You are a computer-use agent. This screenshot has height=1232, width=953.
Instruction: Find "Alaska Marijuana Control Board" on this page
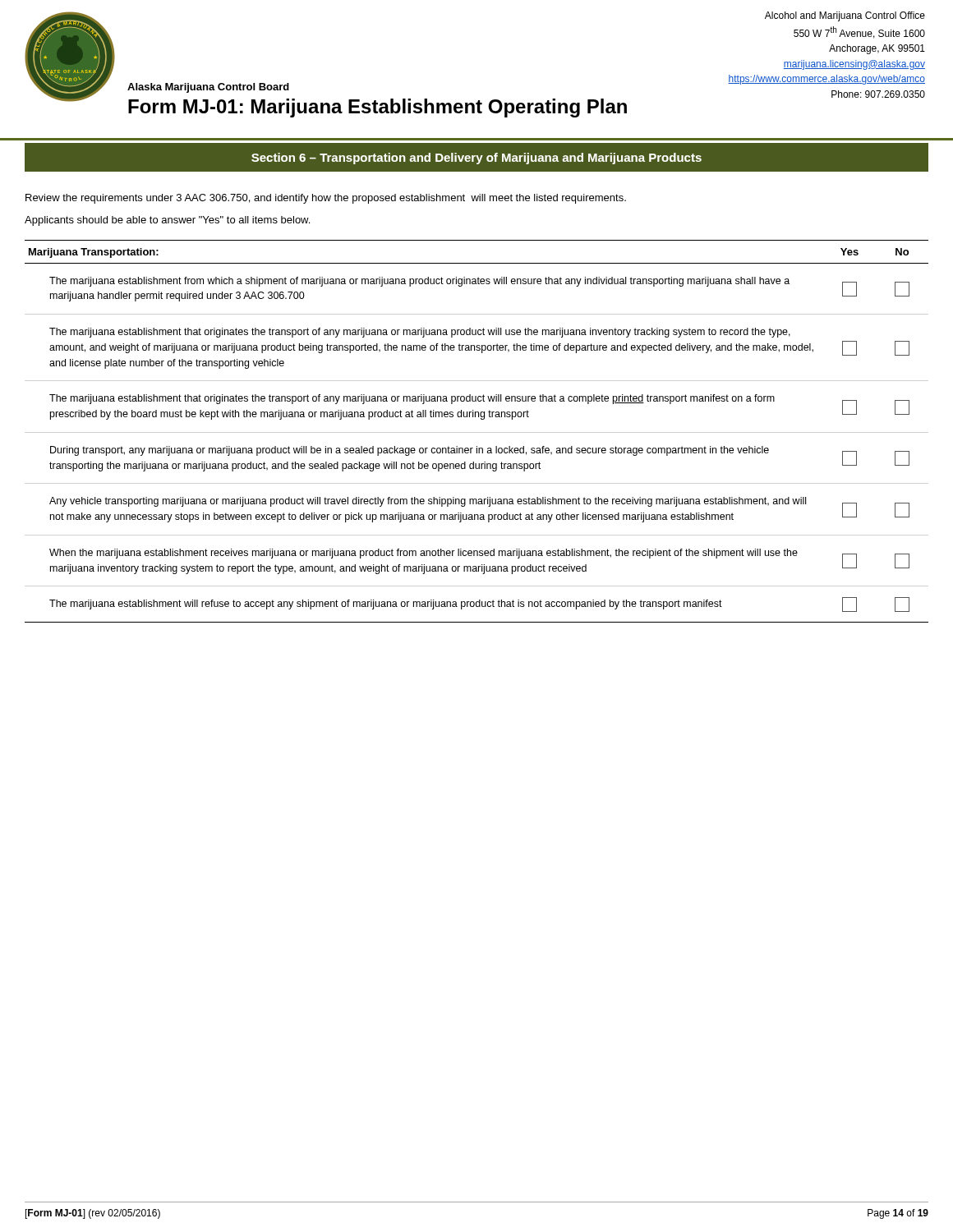[x=208, y=87]
